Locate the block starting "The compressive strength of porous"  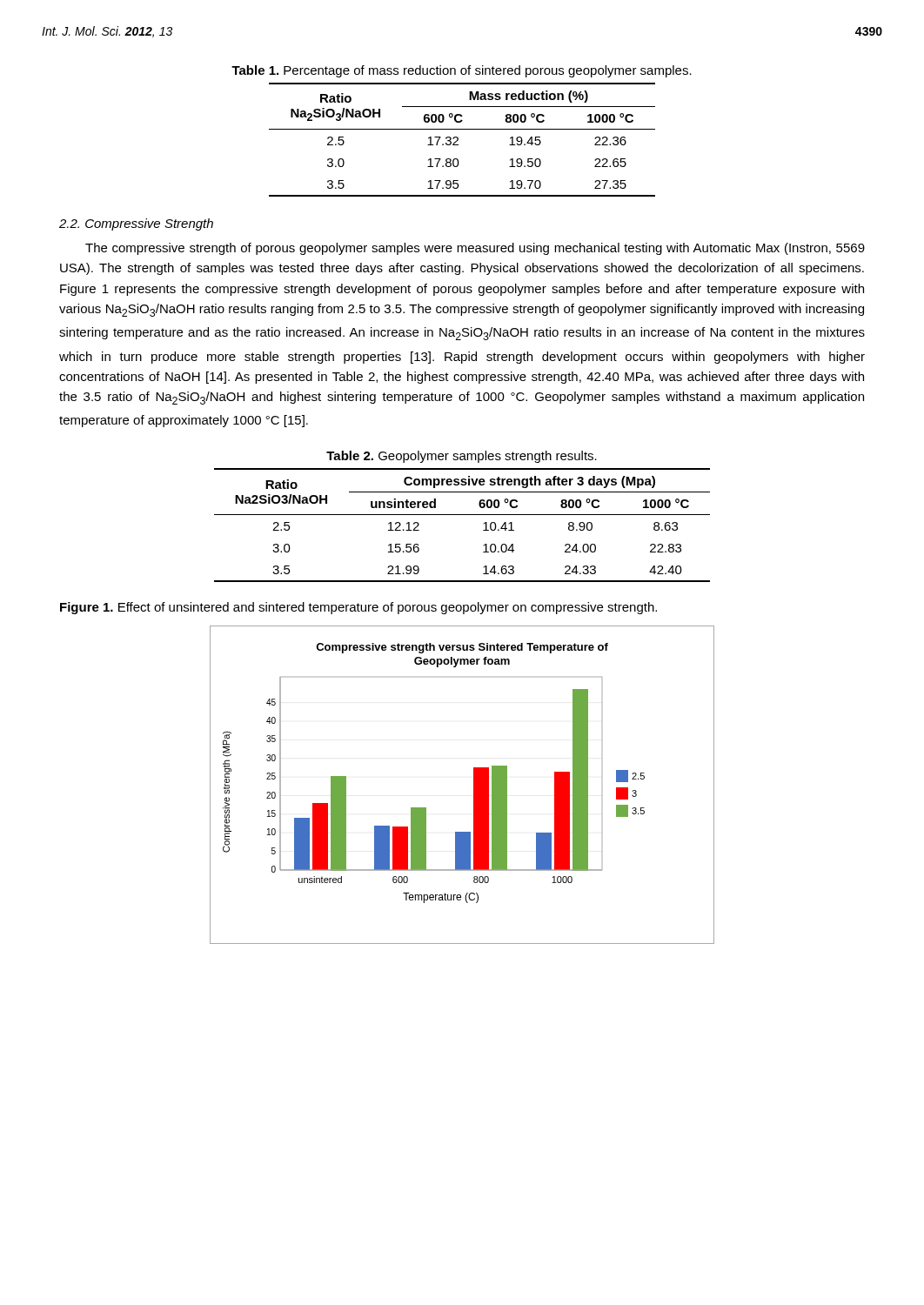point(462,334)
